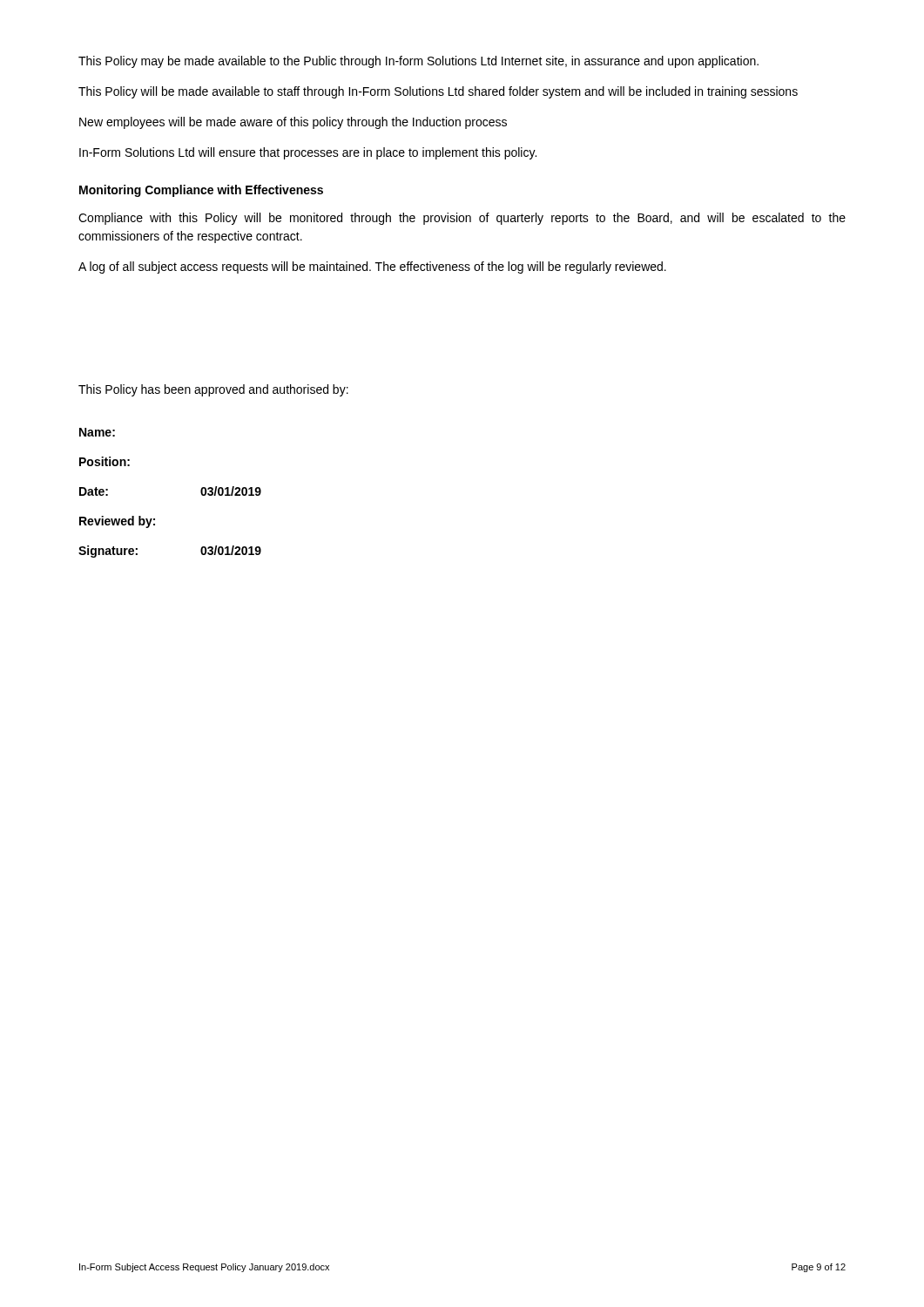Click on the text starting "This Policy has been approved and authorised"
Image resolution: width=924 pixels, height=1307 pixels.
[x=214, y=389]
